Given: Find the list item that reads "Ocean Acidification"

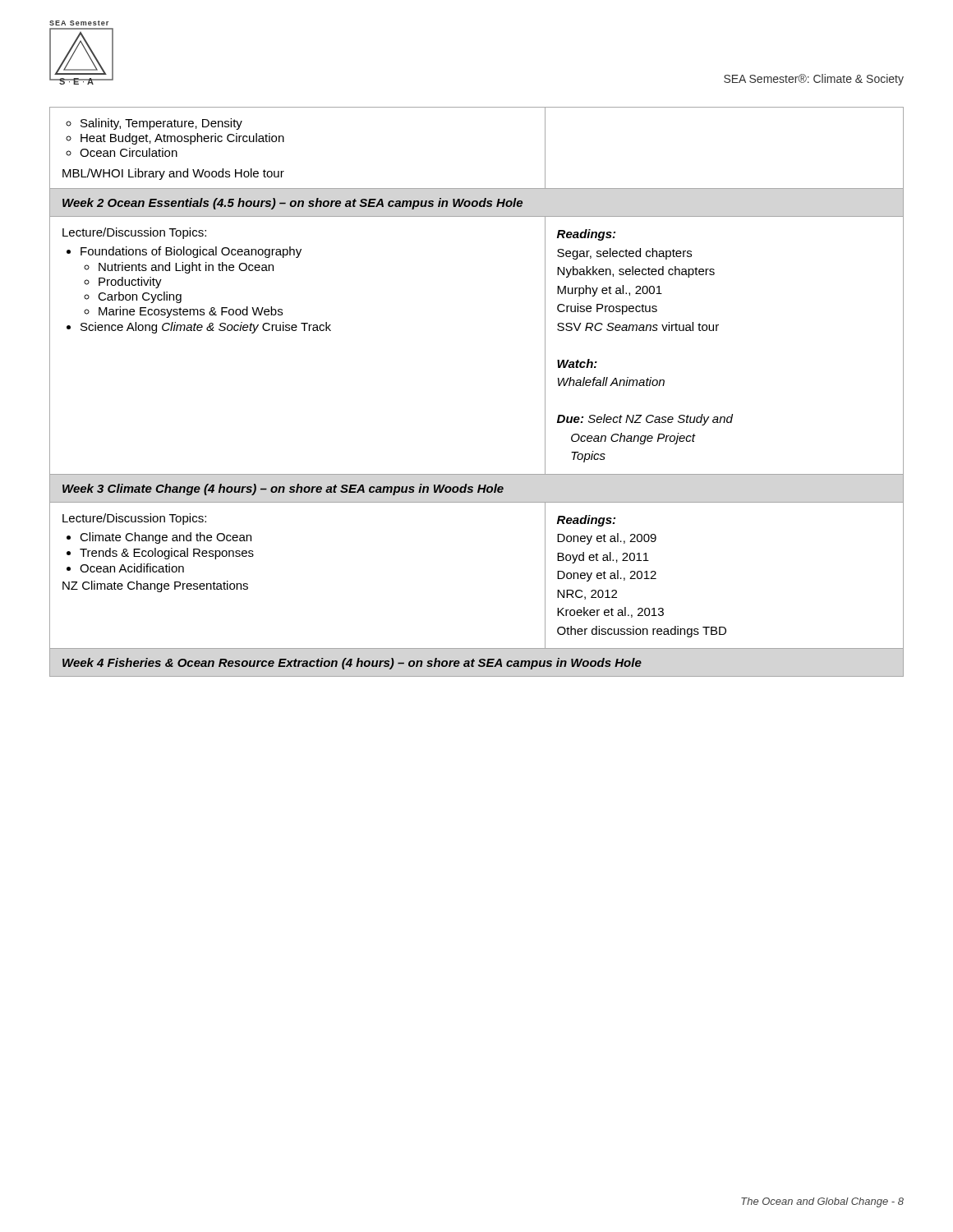Looking at the screenshot, I should tap(132, 568).
